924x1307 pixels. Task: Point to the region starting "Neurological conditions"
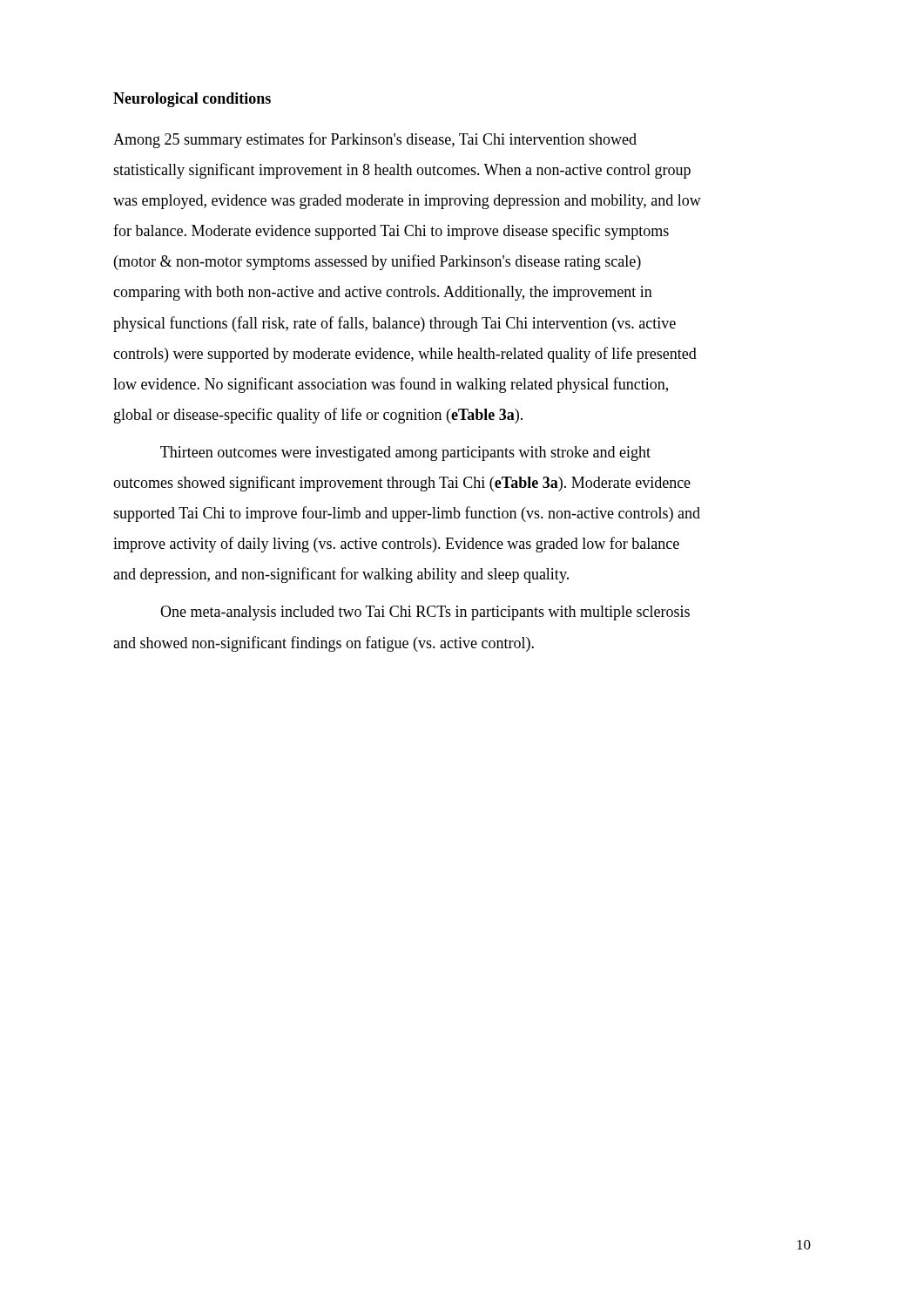pyautogui.click(x=192, y=98)
